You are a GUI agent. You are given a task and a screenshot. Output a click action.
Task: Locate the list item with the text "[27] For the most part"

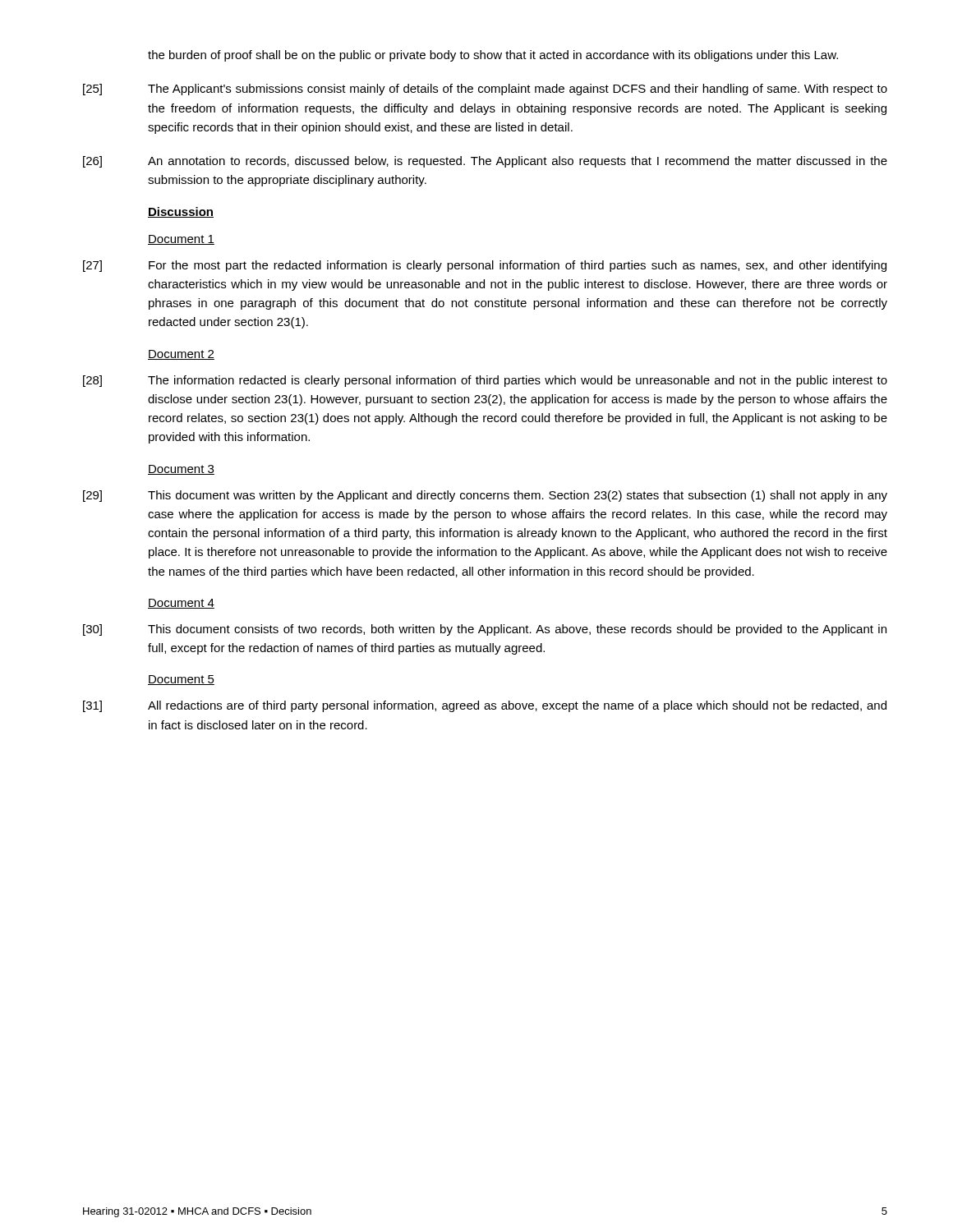pyautogui.click(x=485, y=293)
